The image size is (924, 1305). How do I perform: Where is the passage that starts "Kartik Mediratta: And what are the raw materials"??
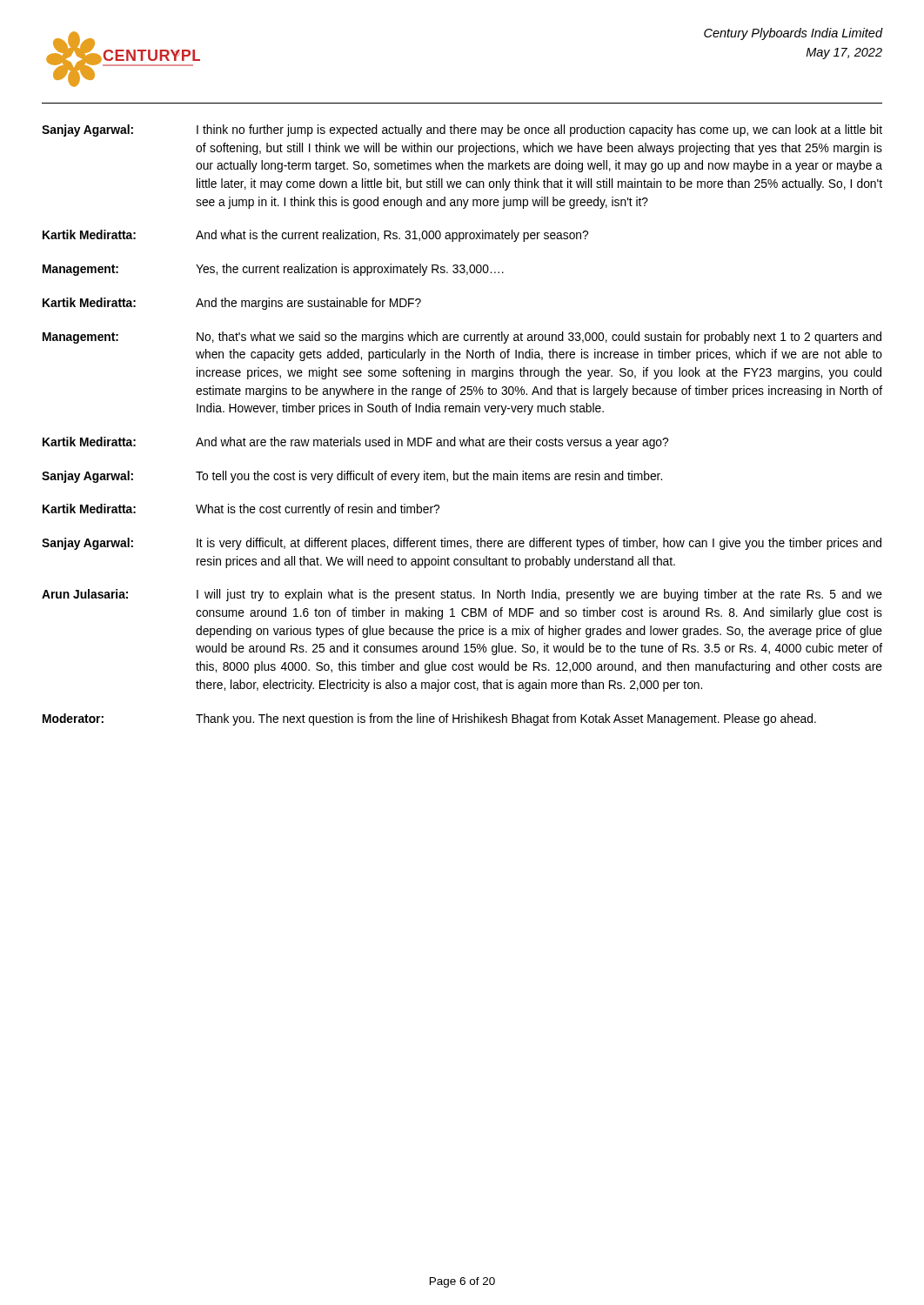462,443
